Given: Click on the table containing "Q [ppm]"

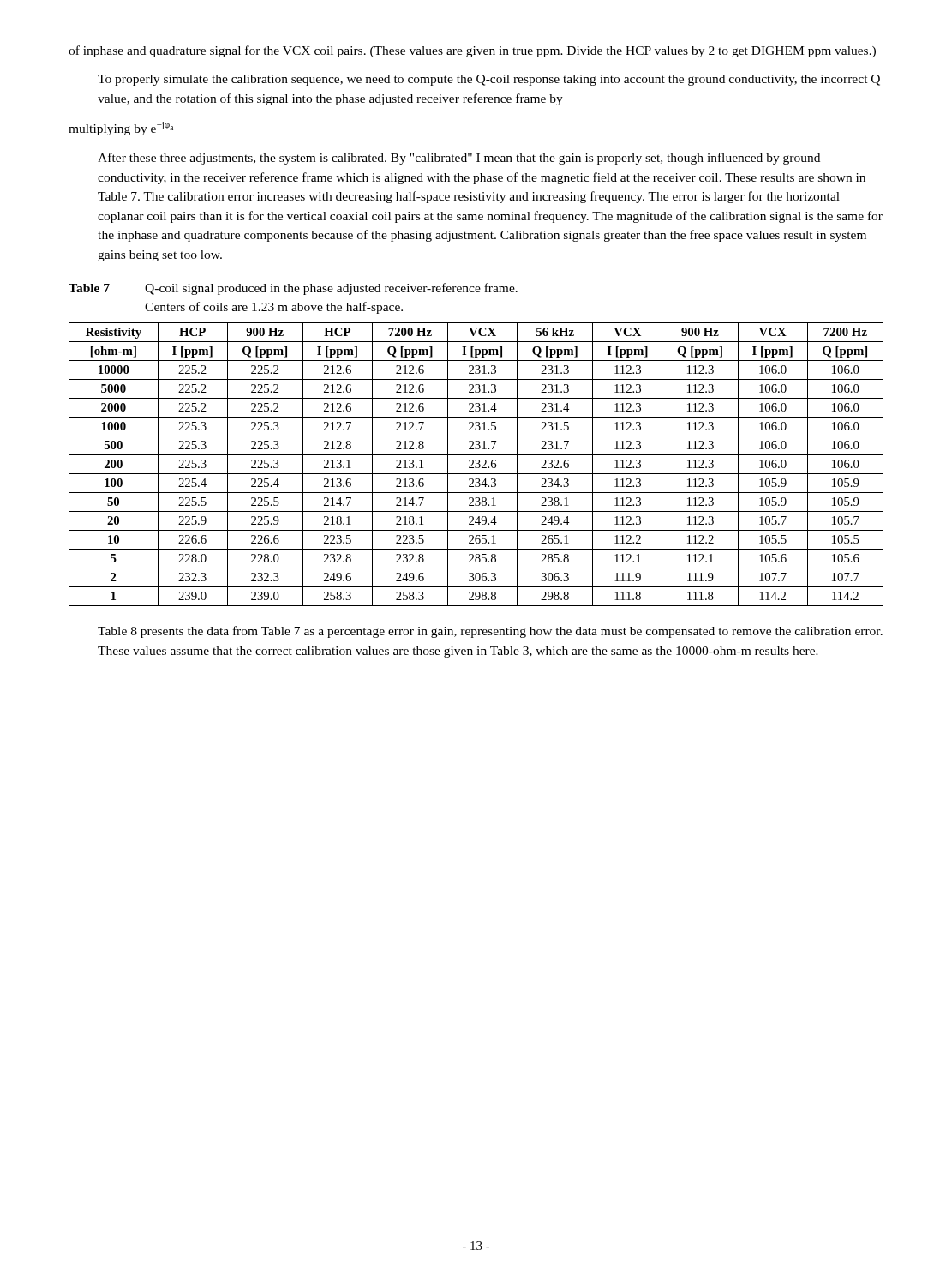Looking at the screenshot, I should pos(476,465).
